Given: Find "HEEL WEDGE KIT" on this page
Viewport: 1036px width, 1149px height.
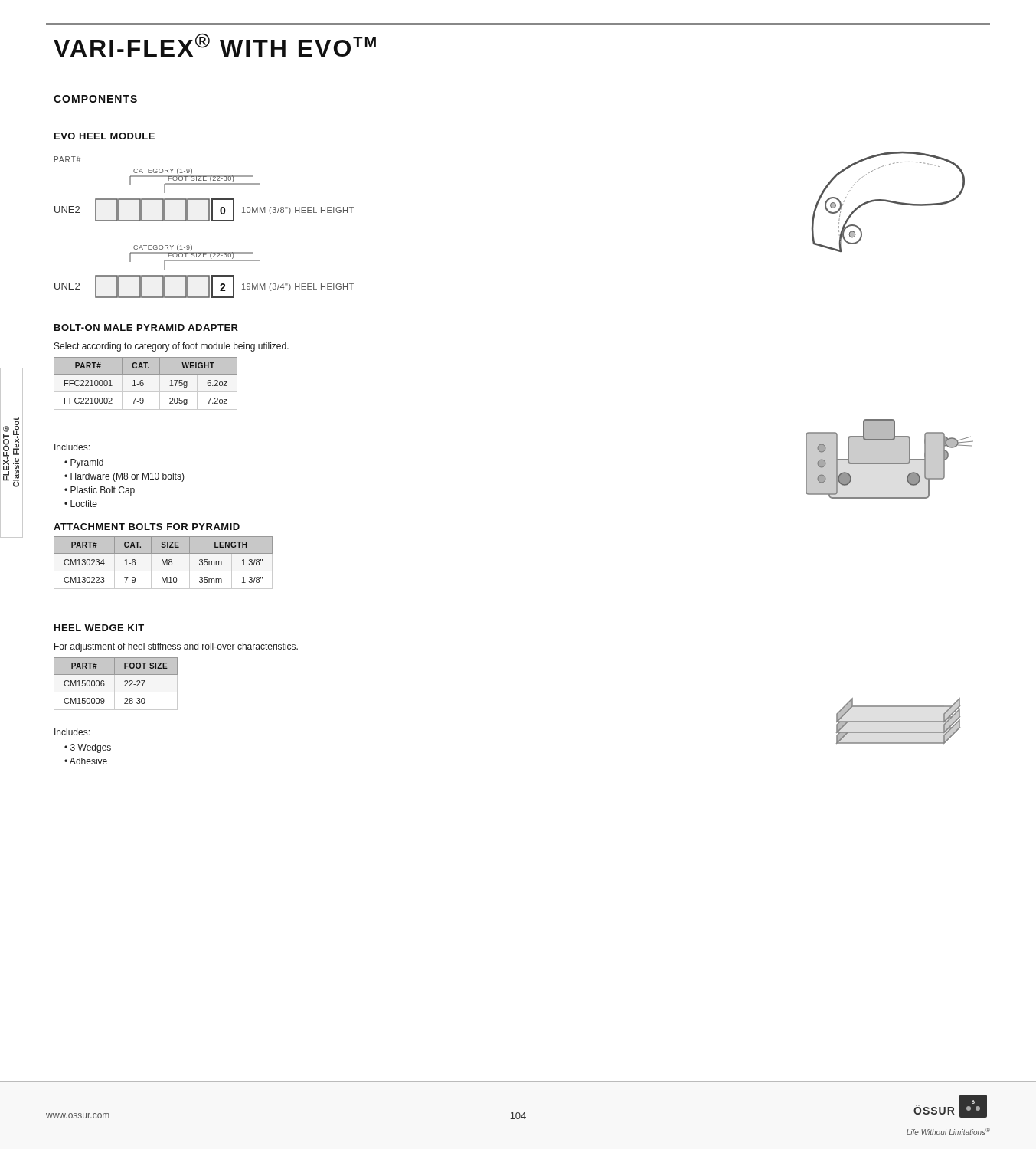Looking at the screenshot, I should point(99,628).
